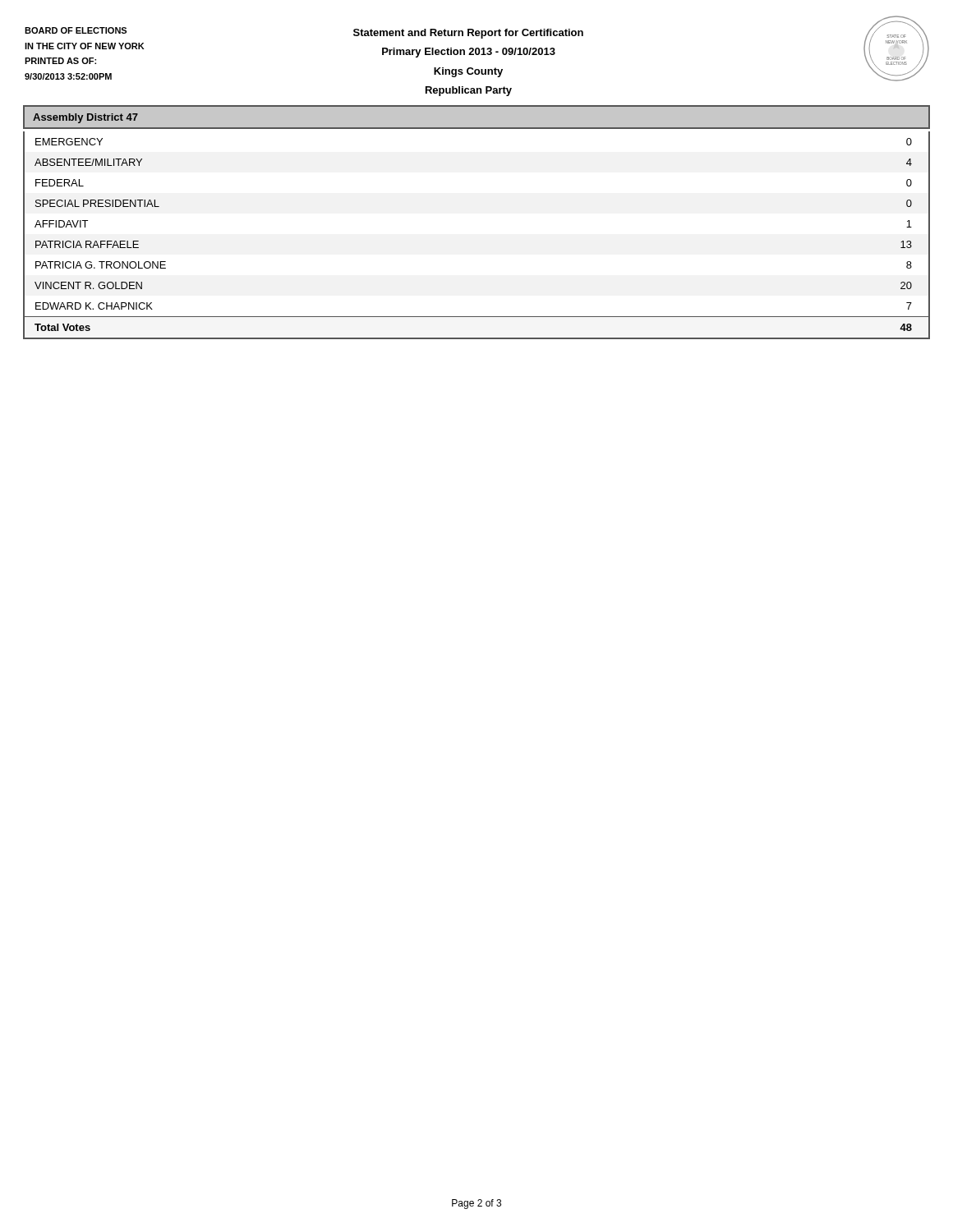Locate the text "Assembly District 47"
Image resolution: width=953 pixels, height=1232 pixels.
pyautogui.click(x=85, y=117)
